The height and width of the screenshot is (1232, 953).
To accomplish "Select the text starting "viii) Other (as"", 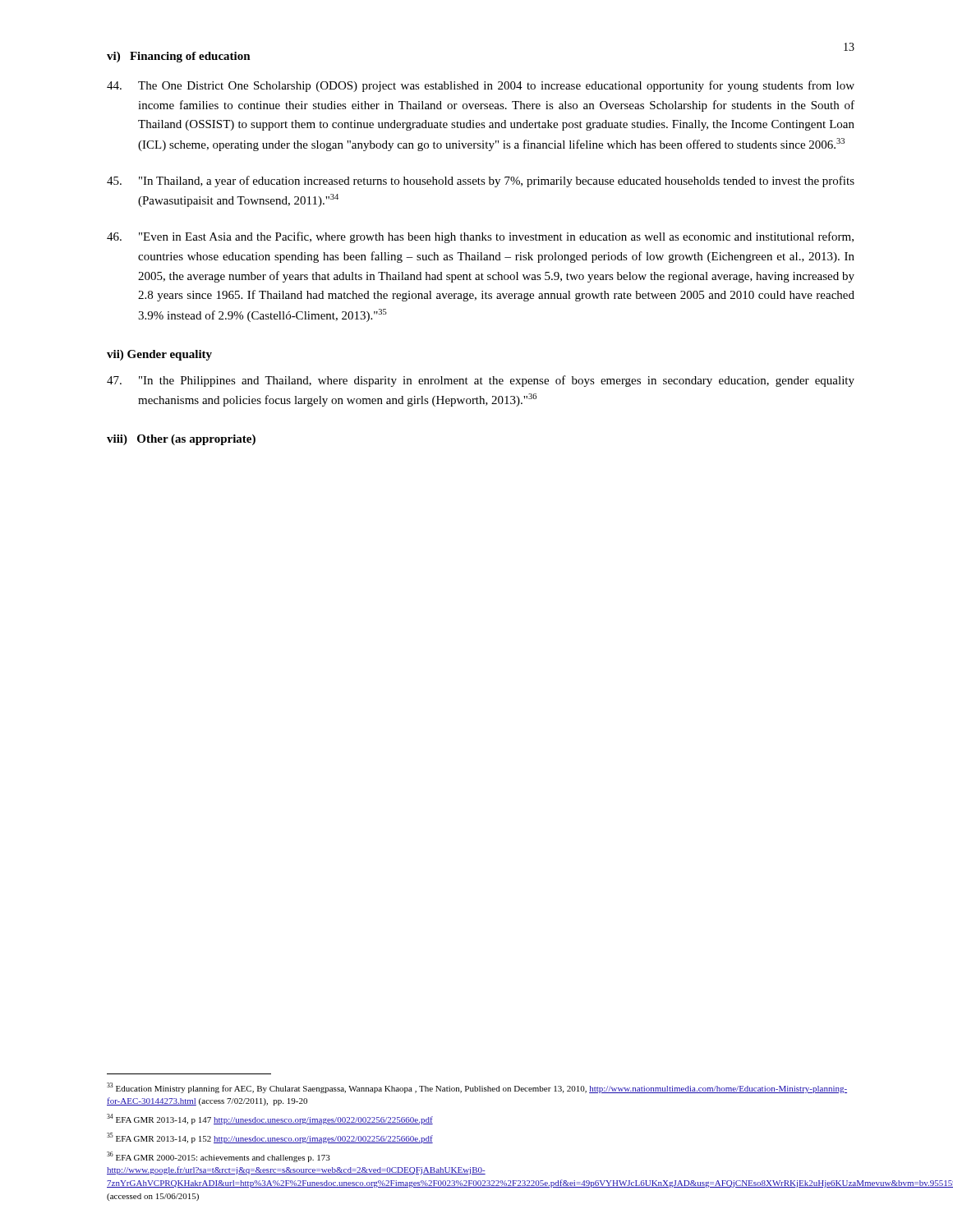I will [x=181, y=439].
